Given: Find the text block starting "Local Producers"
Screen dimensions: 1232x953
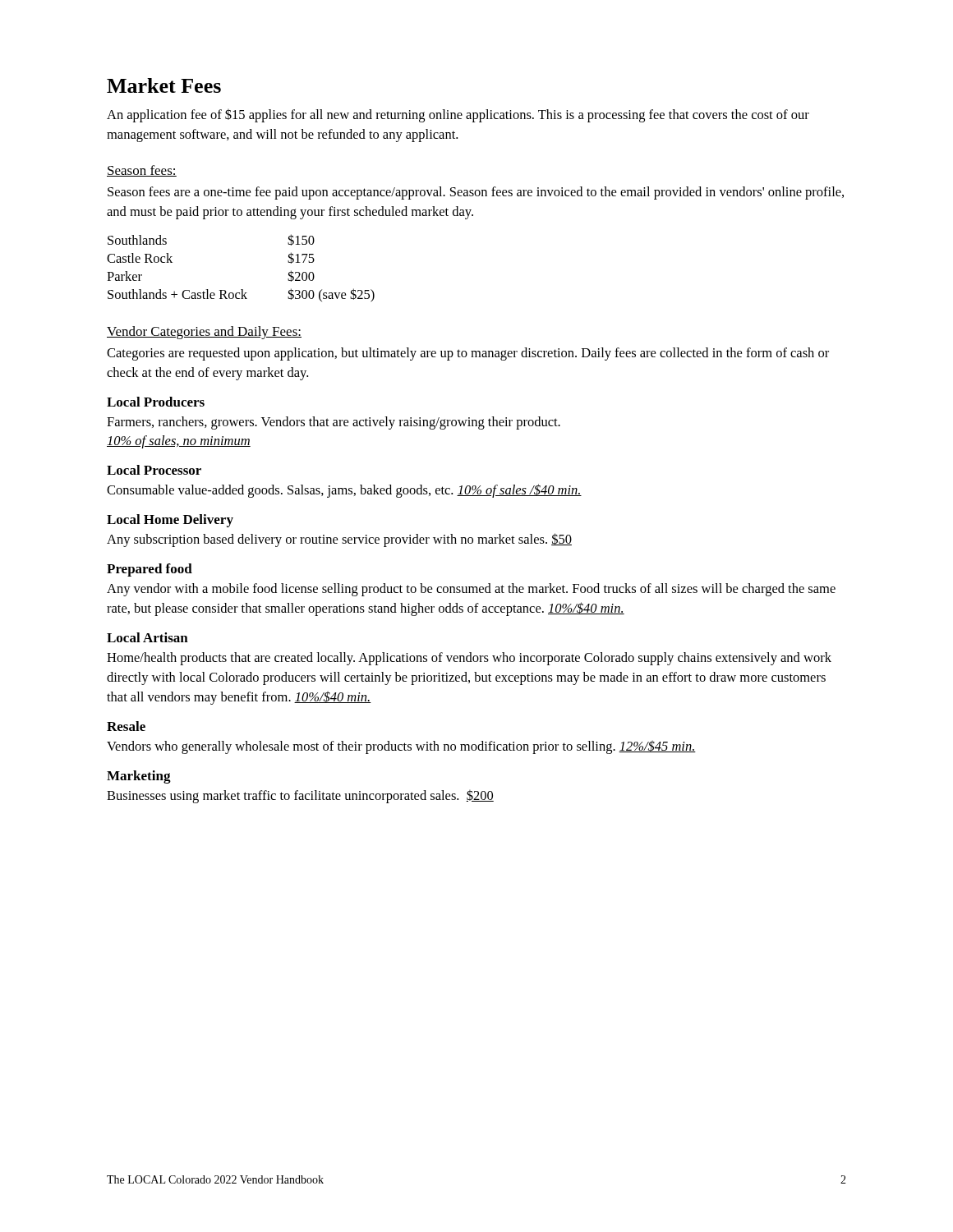Looking at the screenshot, I should [156, 402].
